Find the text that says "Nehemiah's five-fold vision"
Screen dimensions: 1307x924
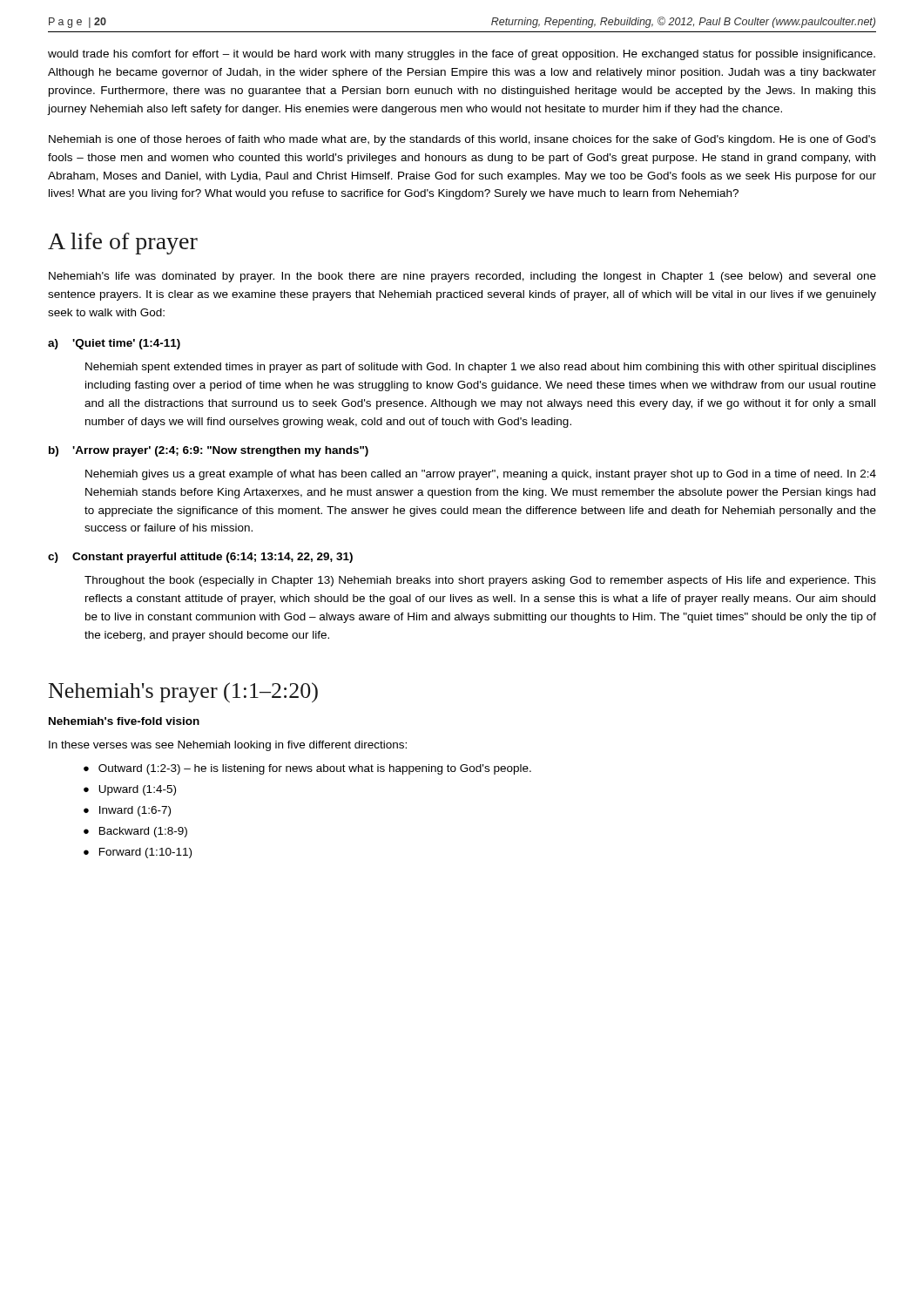(x=124, y=721)
